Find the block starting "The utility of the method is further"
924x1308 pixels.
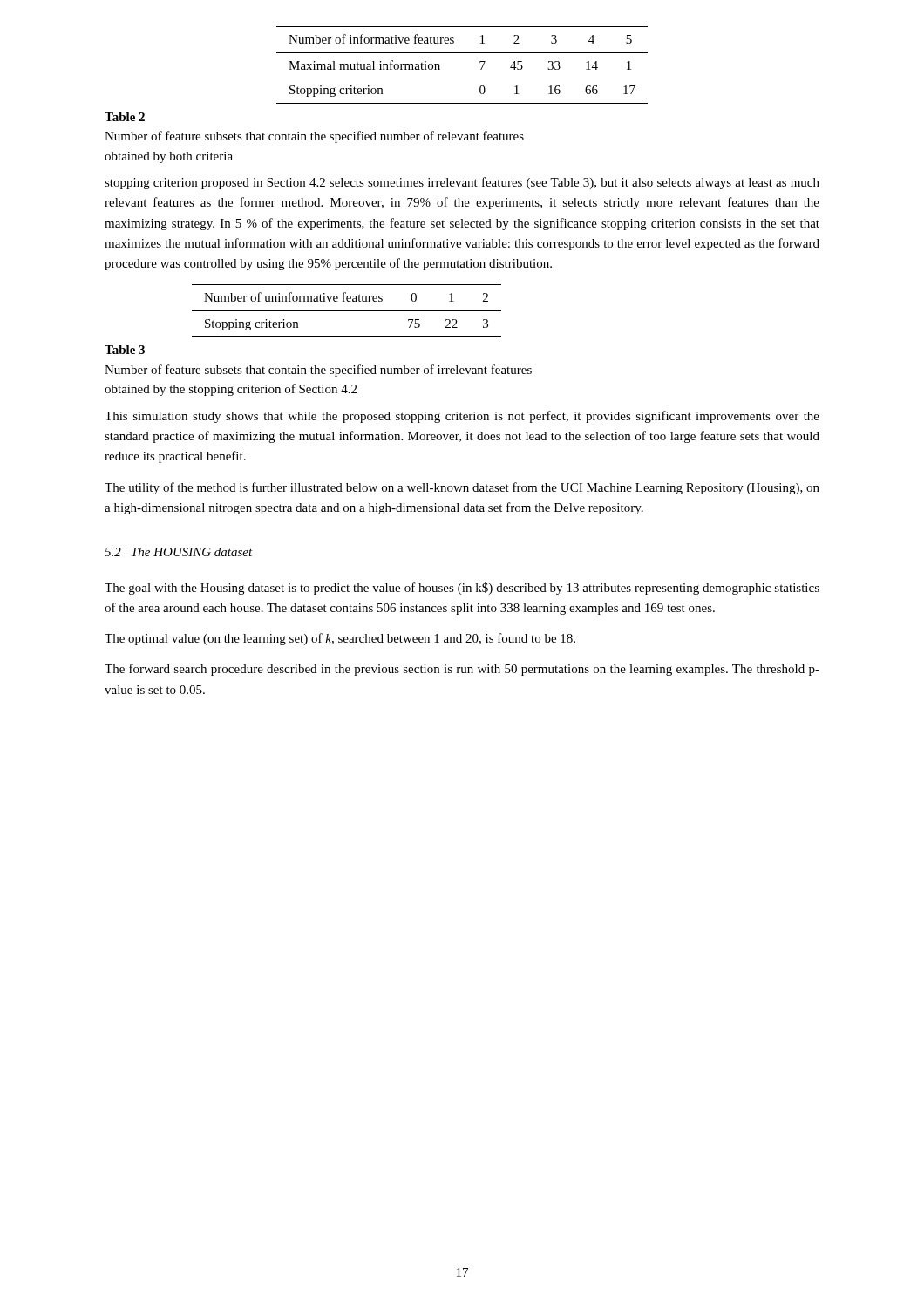pos(462,497)
